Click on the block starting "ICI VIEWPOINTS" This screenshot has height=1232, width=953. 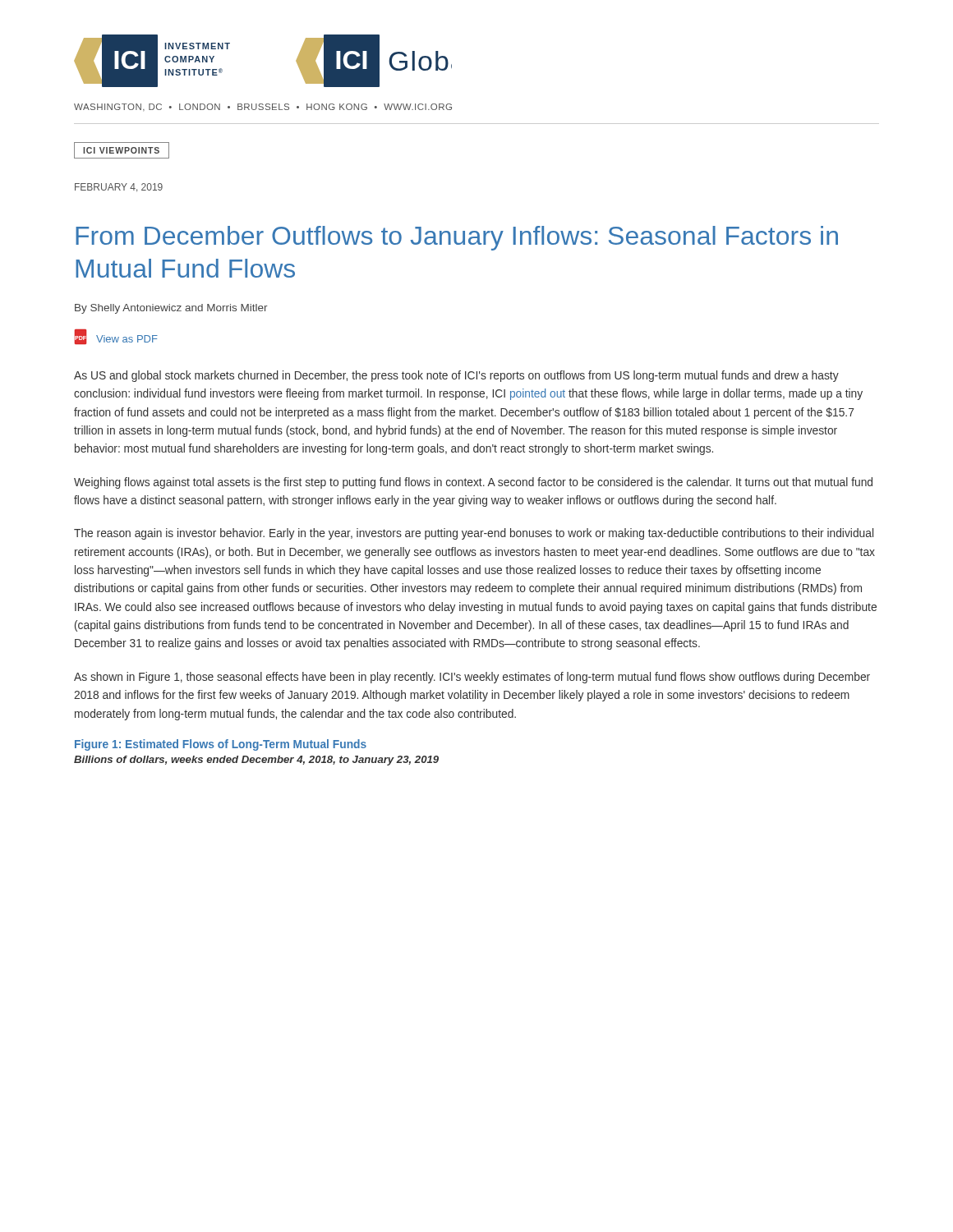(122, 150)
